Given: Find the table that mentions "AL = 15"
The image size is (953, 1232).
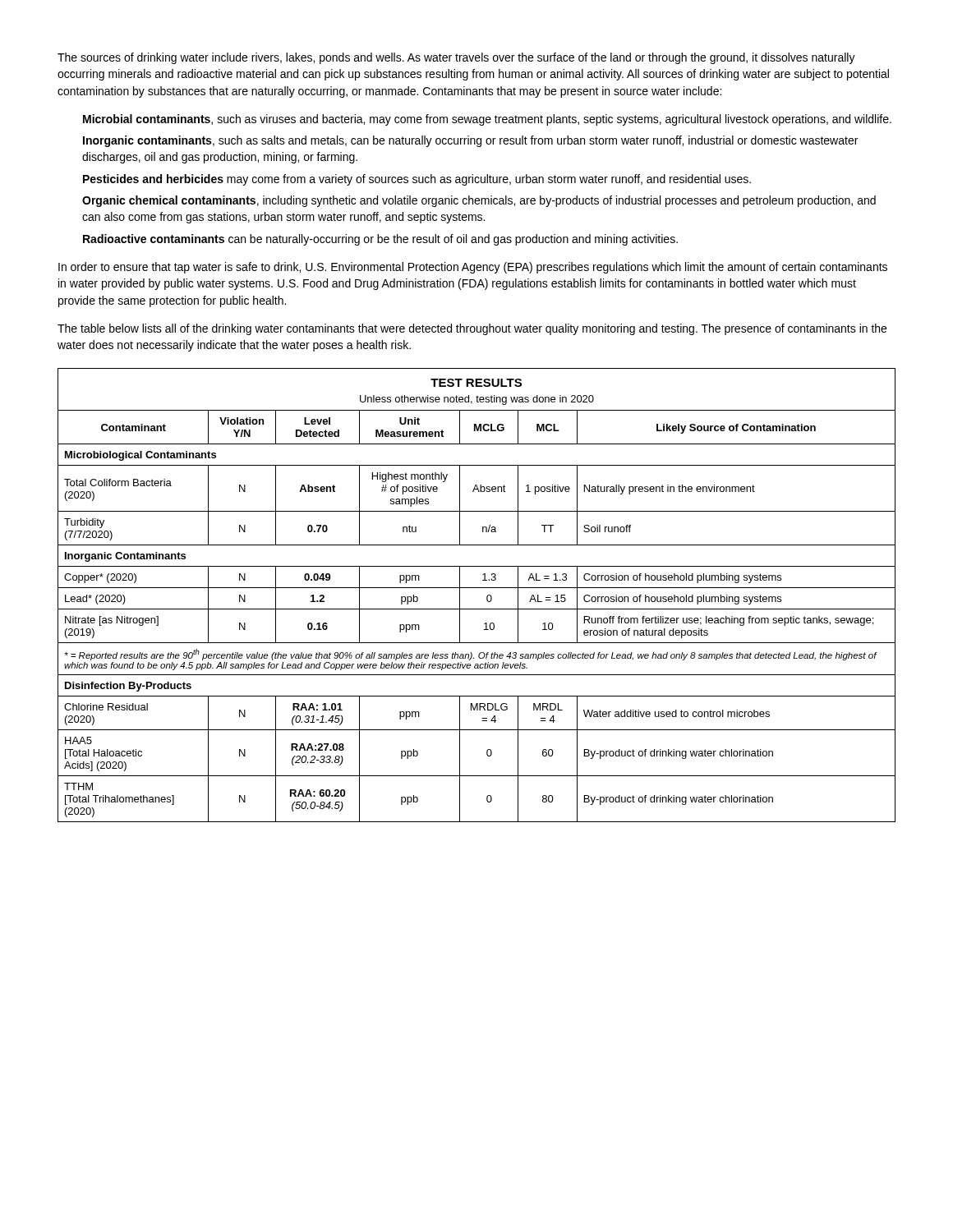Looking at the screenshot, I should pos(476,595).
